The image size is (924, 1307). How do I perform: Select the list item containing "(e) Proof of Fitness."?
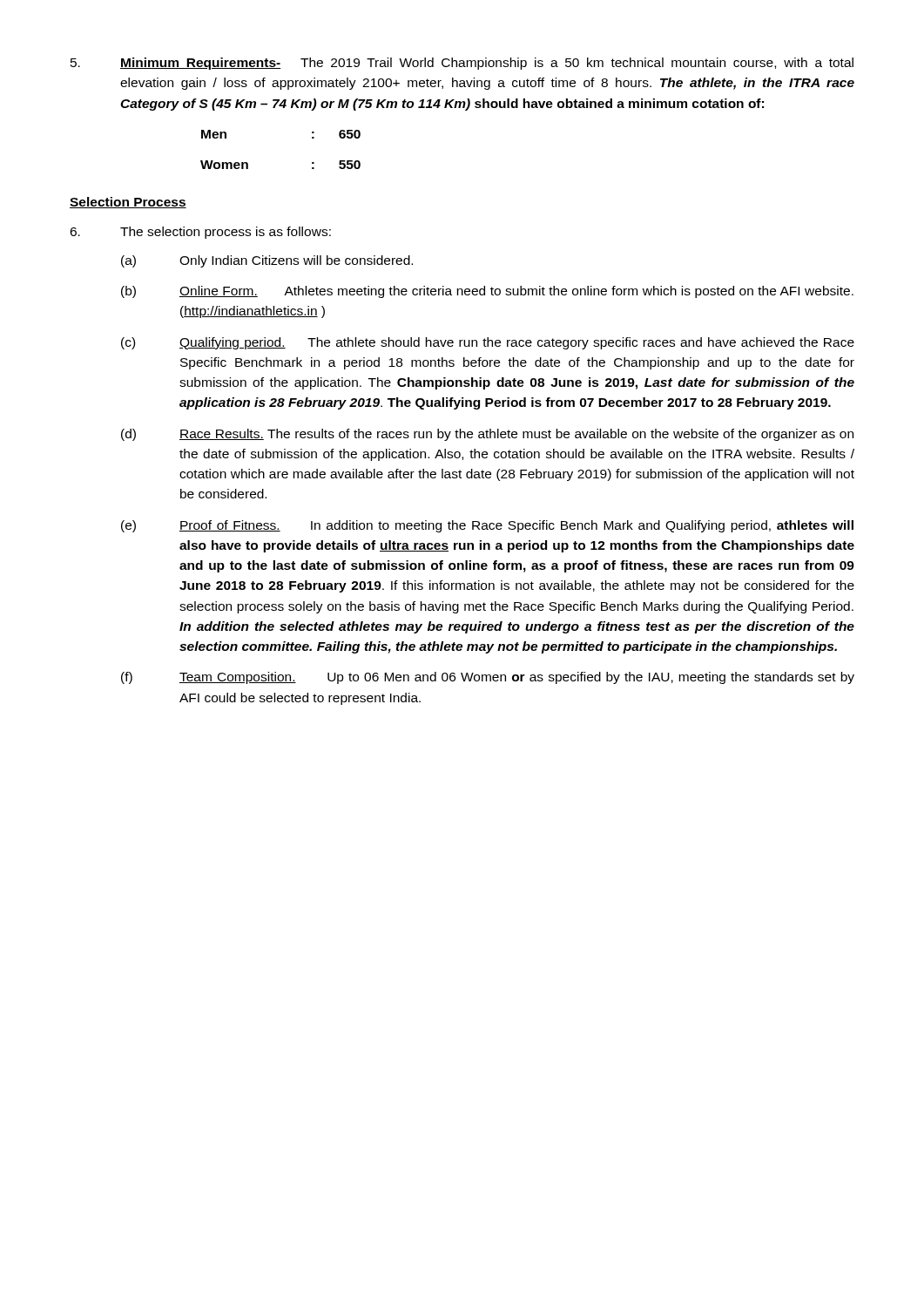pyautogui.click(x=487, y=585)
